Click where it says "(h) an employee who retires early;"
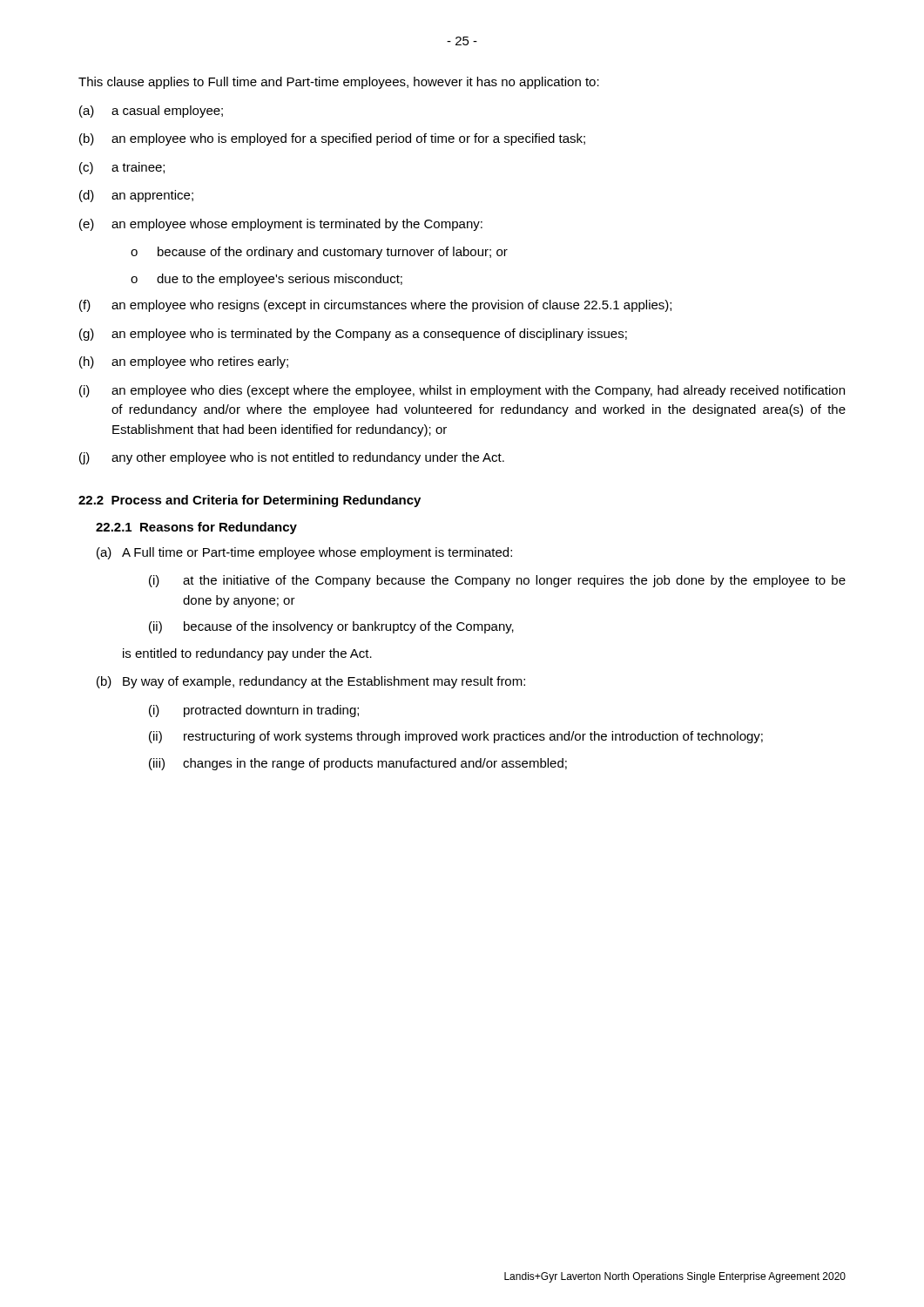The image size is (924, 1307). [x=184, y=362]
